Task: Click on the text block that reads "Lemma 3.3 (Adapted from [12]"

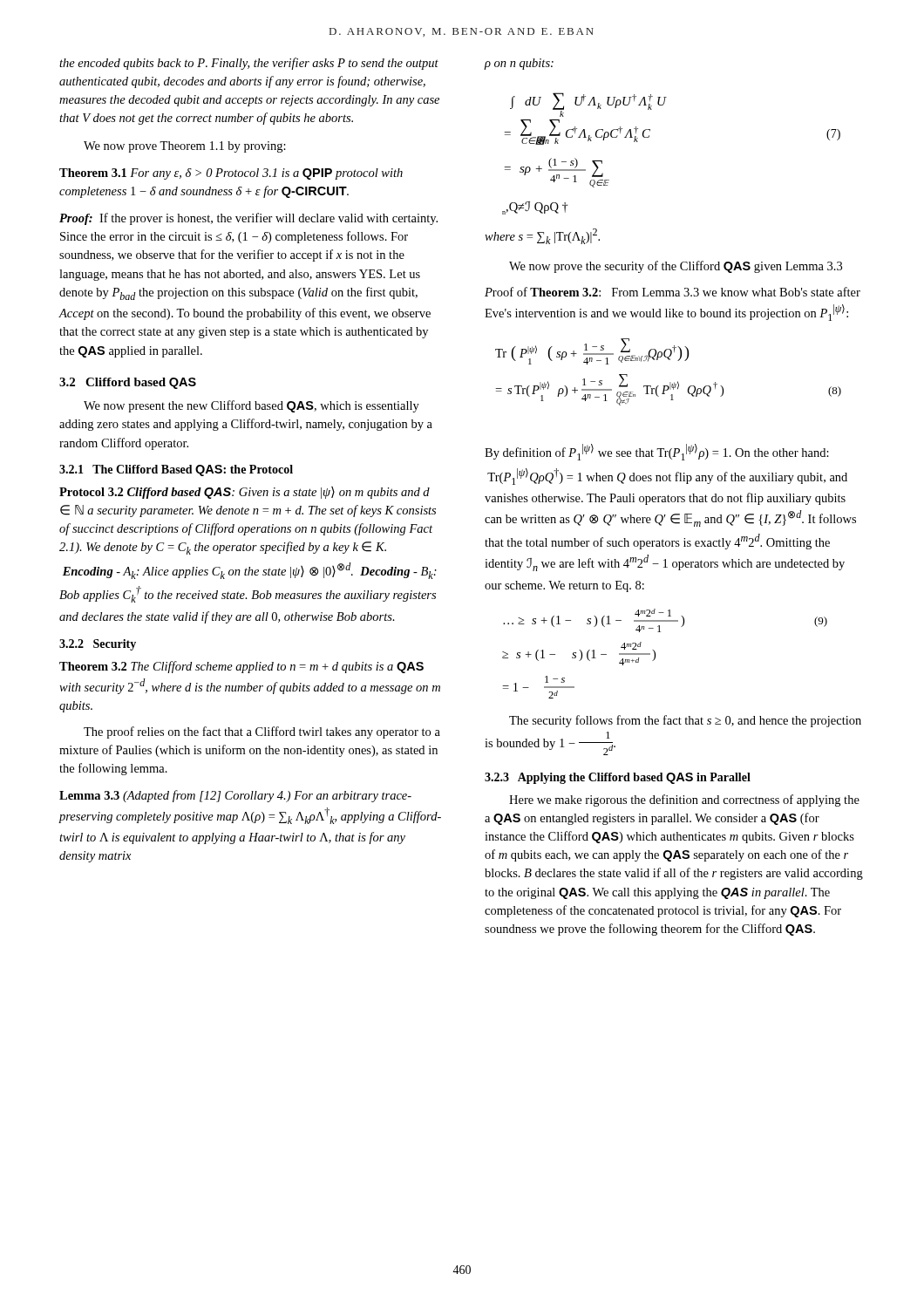Action: 250,825
